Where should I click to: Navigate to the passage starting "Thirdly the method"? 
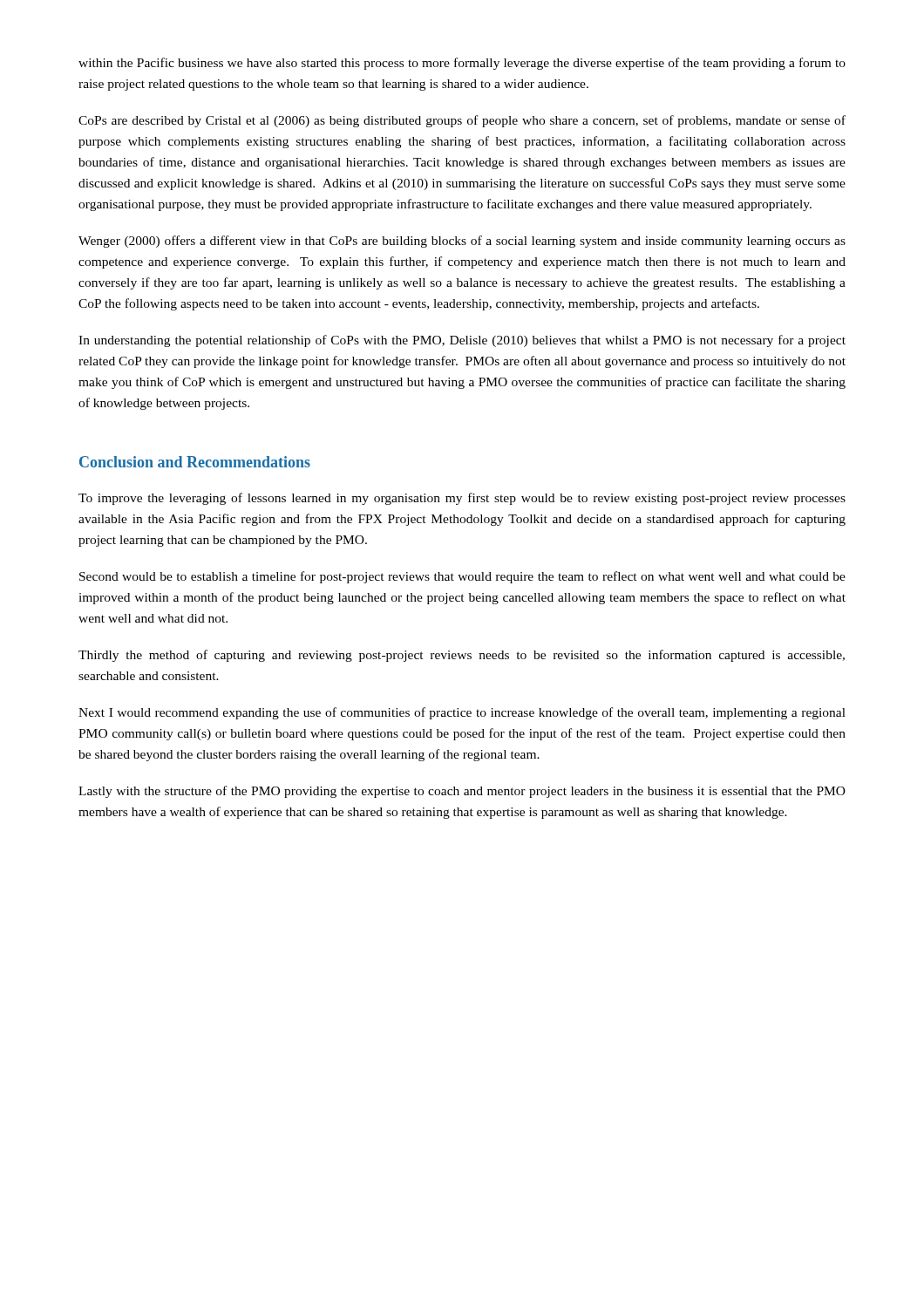tap(462, 665)
